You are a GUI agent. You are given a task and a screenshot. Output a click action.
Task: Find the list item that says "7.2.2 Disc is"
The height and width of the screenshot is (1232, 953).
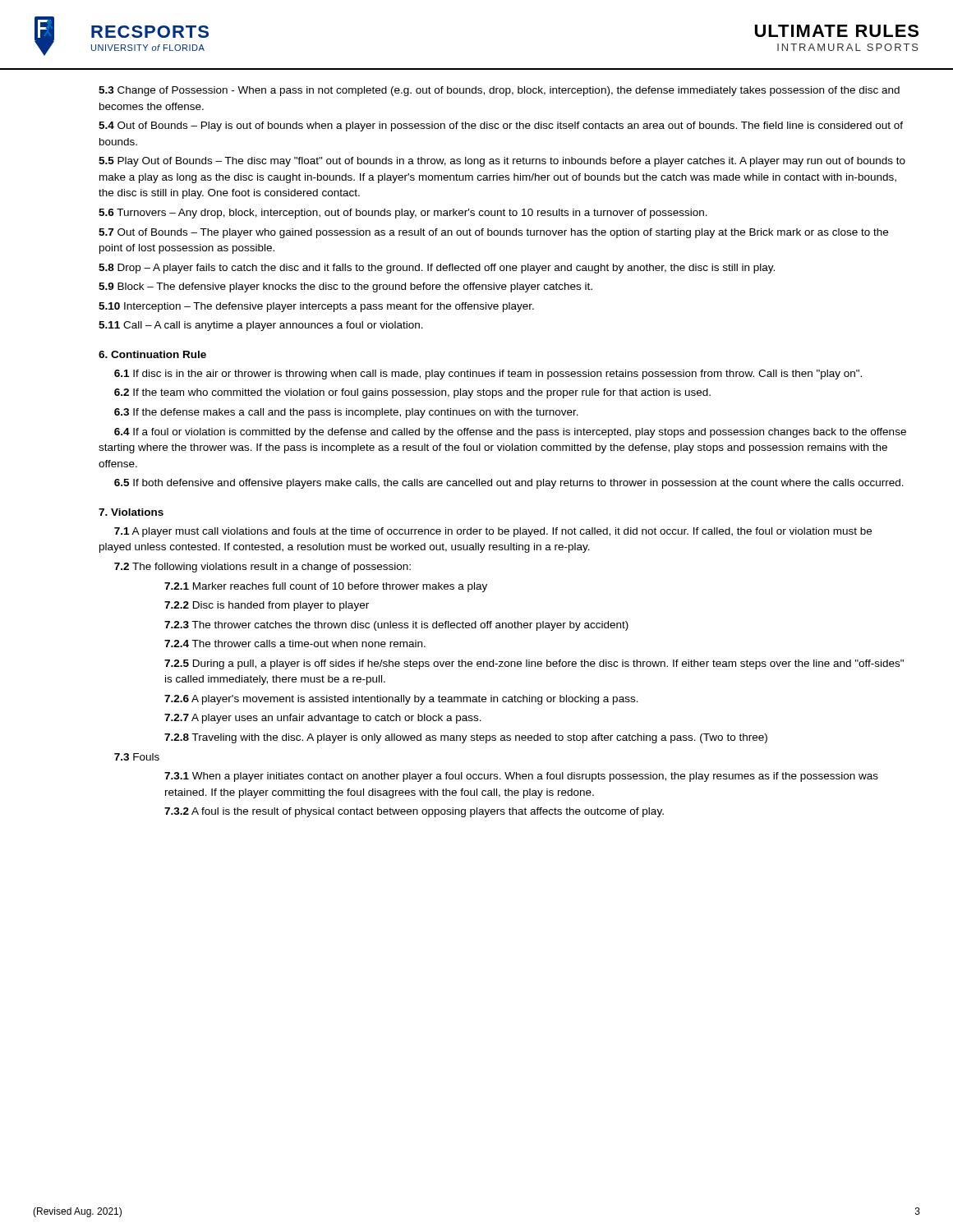point(267,605)
